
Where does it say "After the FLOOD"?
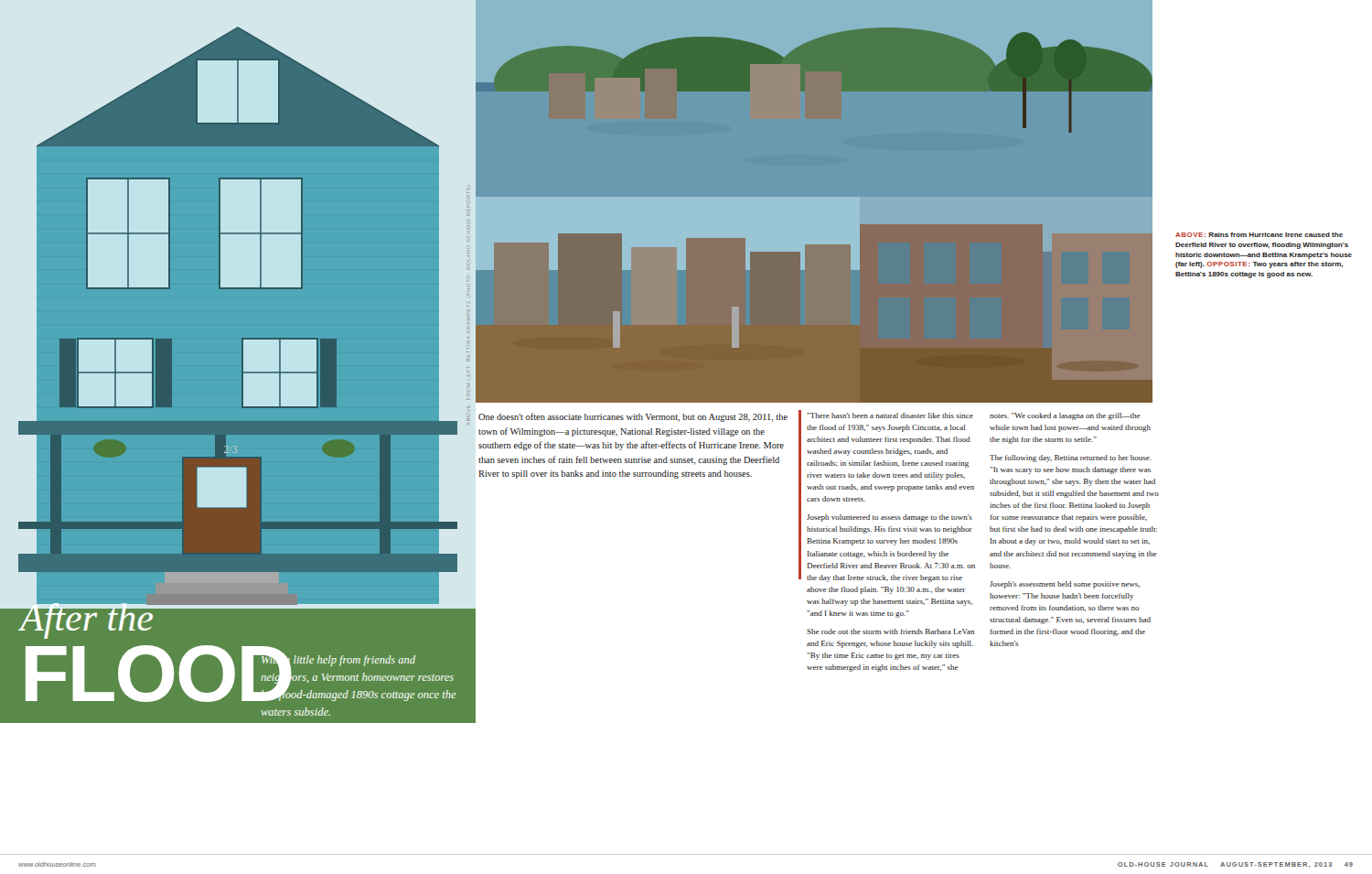(x=156, y=654)
